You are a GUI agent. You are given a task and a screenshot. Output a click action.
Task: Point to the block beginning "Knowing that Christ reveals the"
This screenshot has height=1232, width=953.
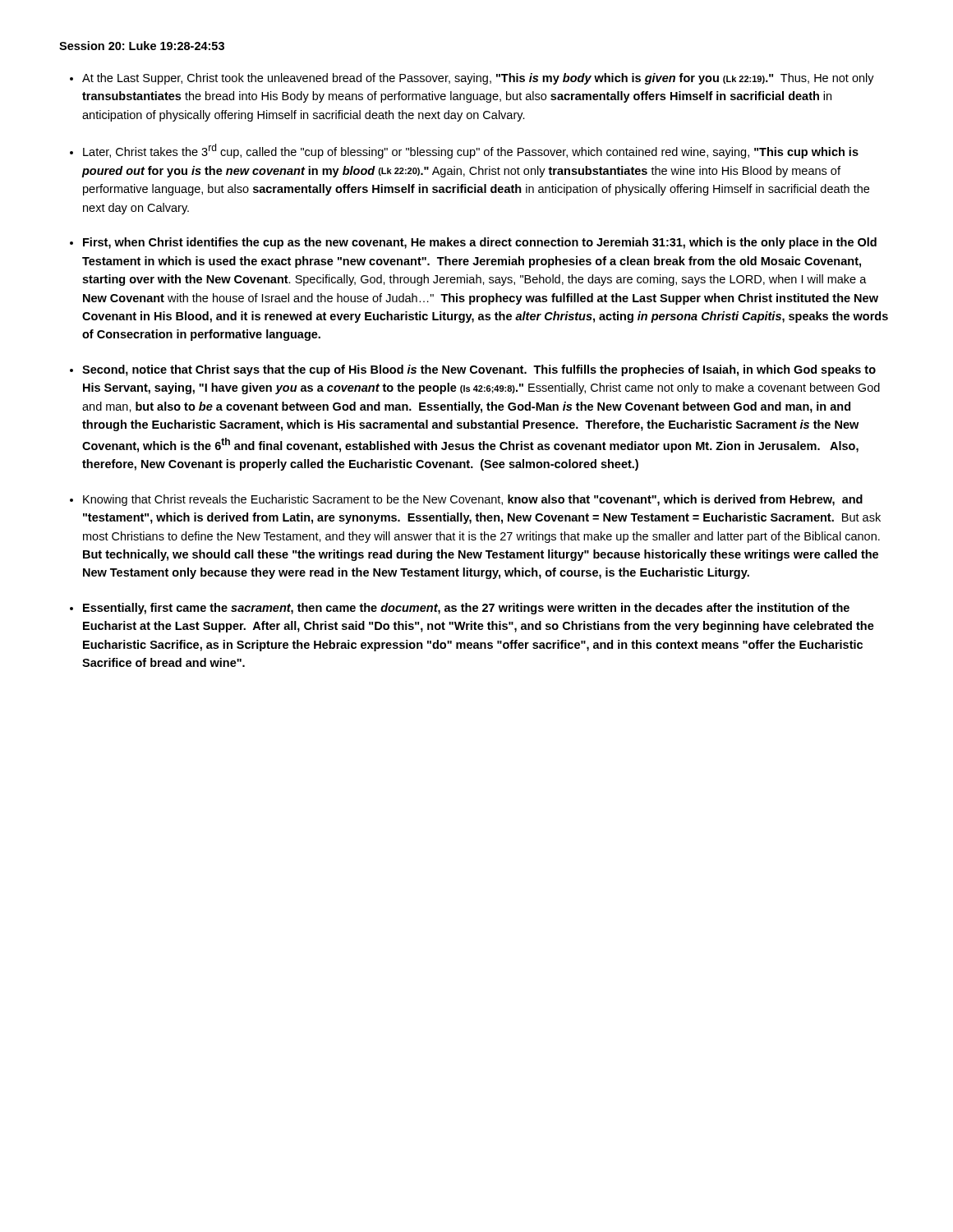coord(483,536)
